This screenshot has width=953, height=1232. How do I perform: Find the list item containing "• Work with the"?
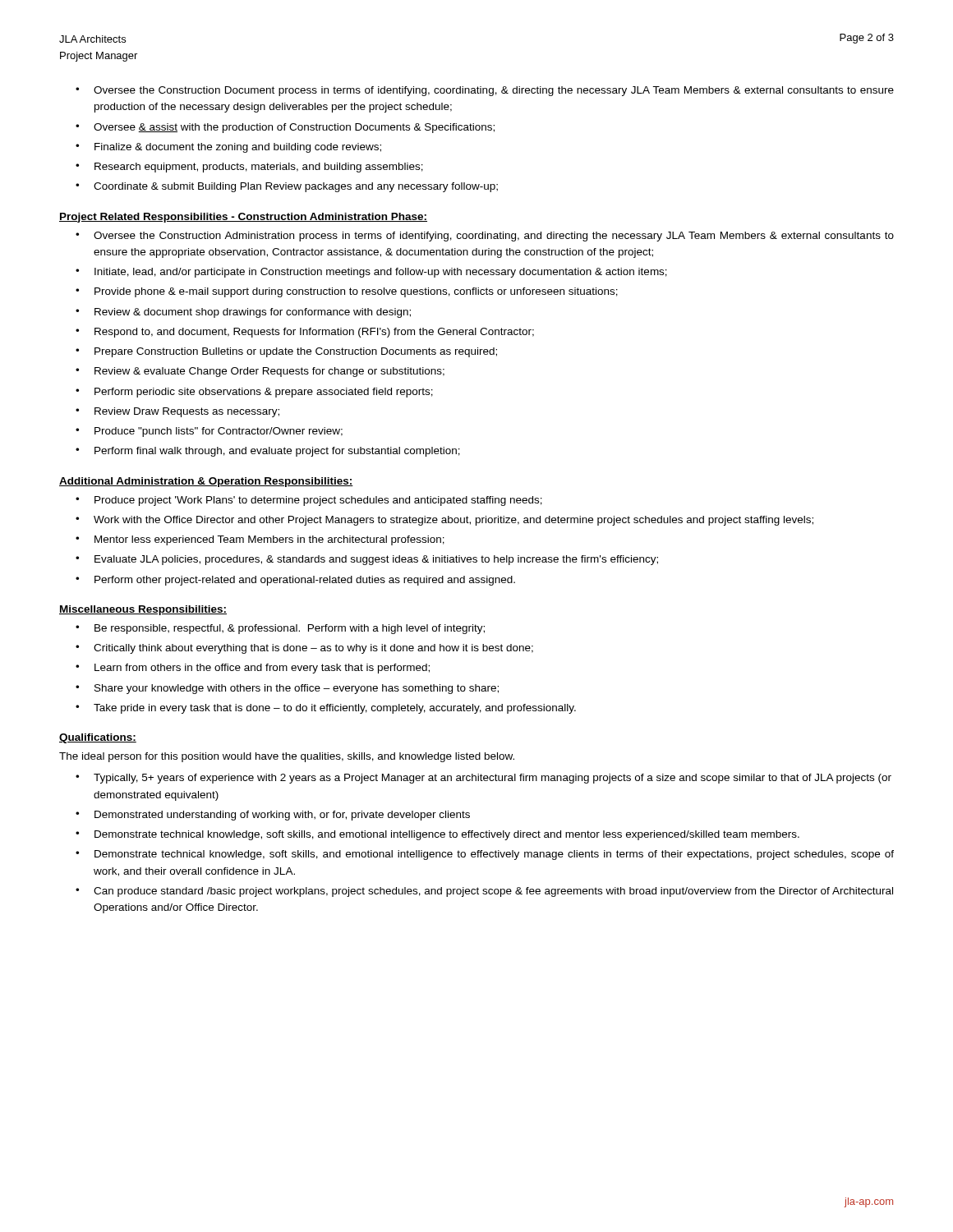click(x=485, y=520)
